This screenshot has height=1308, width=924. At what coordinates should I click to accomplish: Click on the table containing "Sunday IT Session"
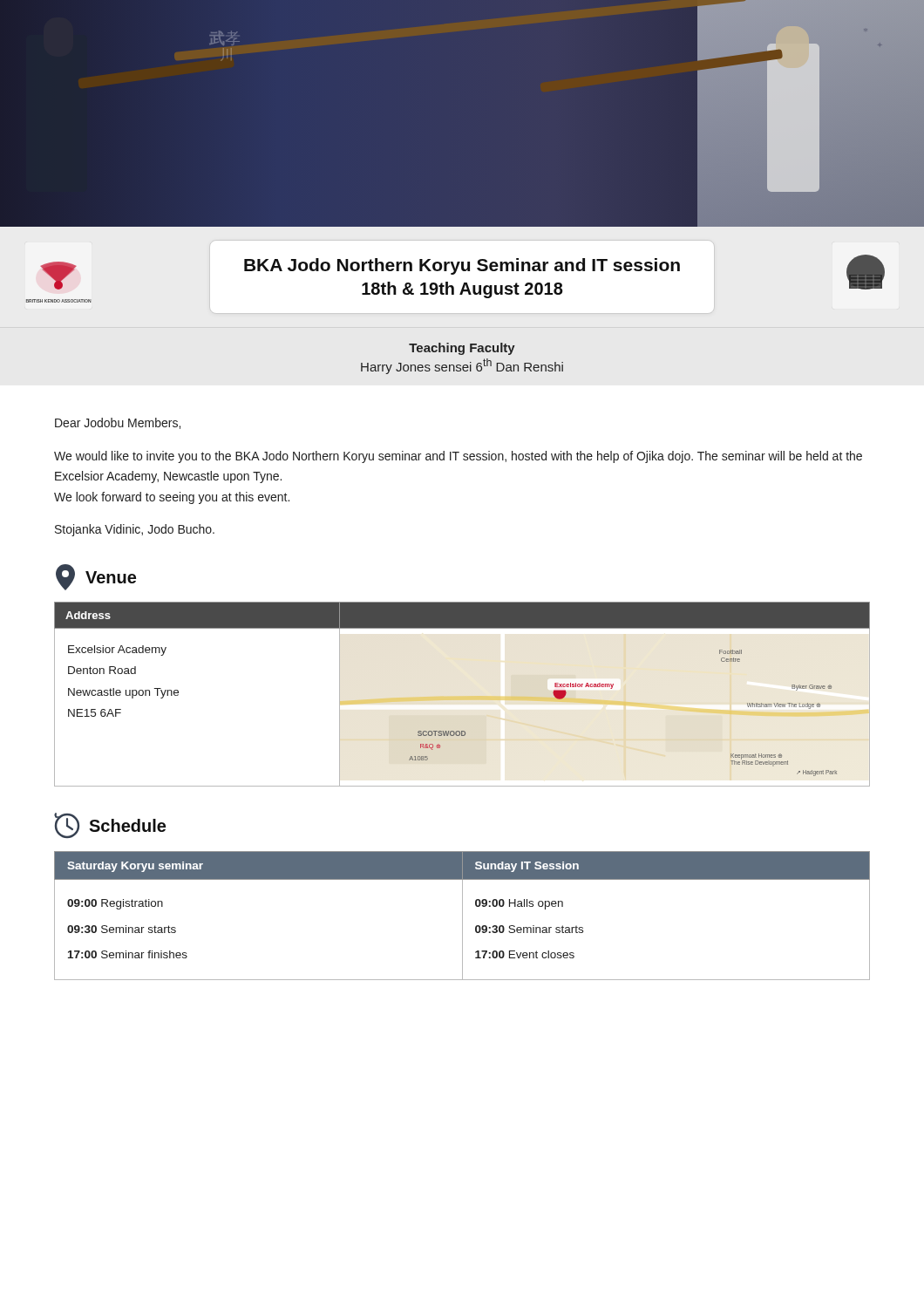pyautogui.click(x=462, y=916)
